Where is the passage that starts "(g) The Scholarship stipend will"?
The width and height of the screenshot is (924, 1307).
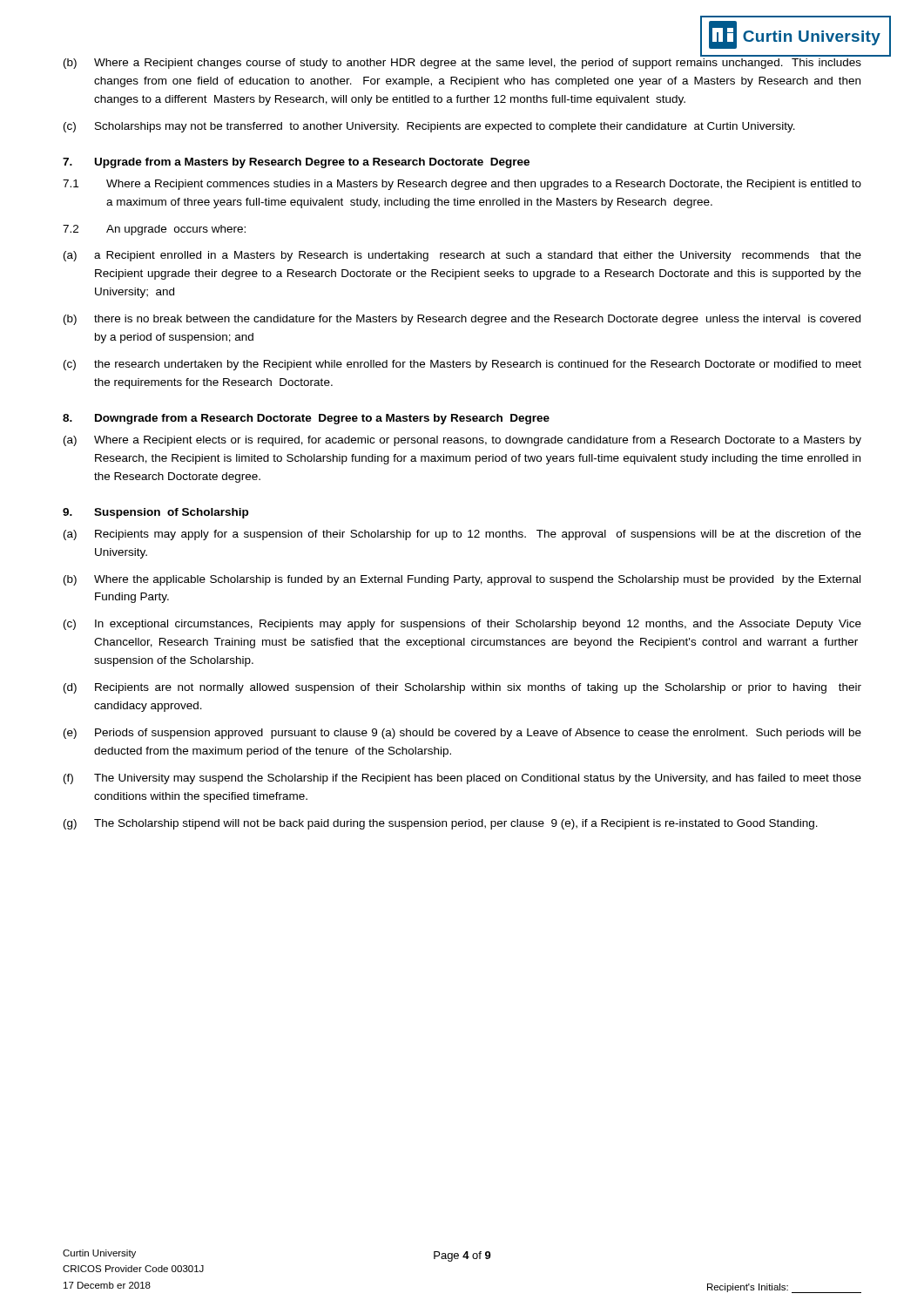462,824
